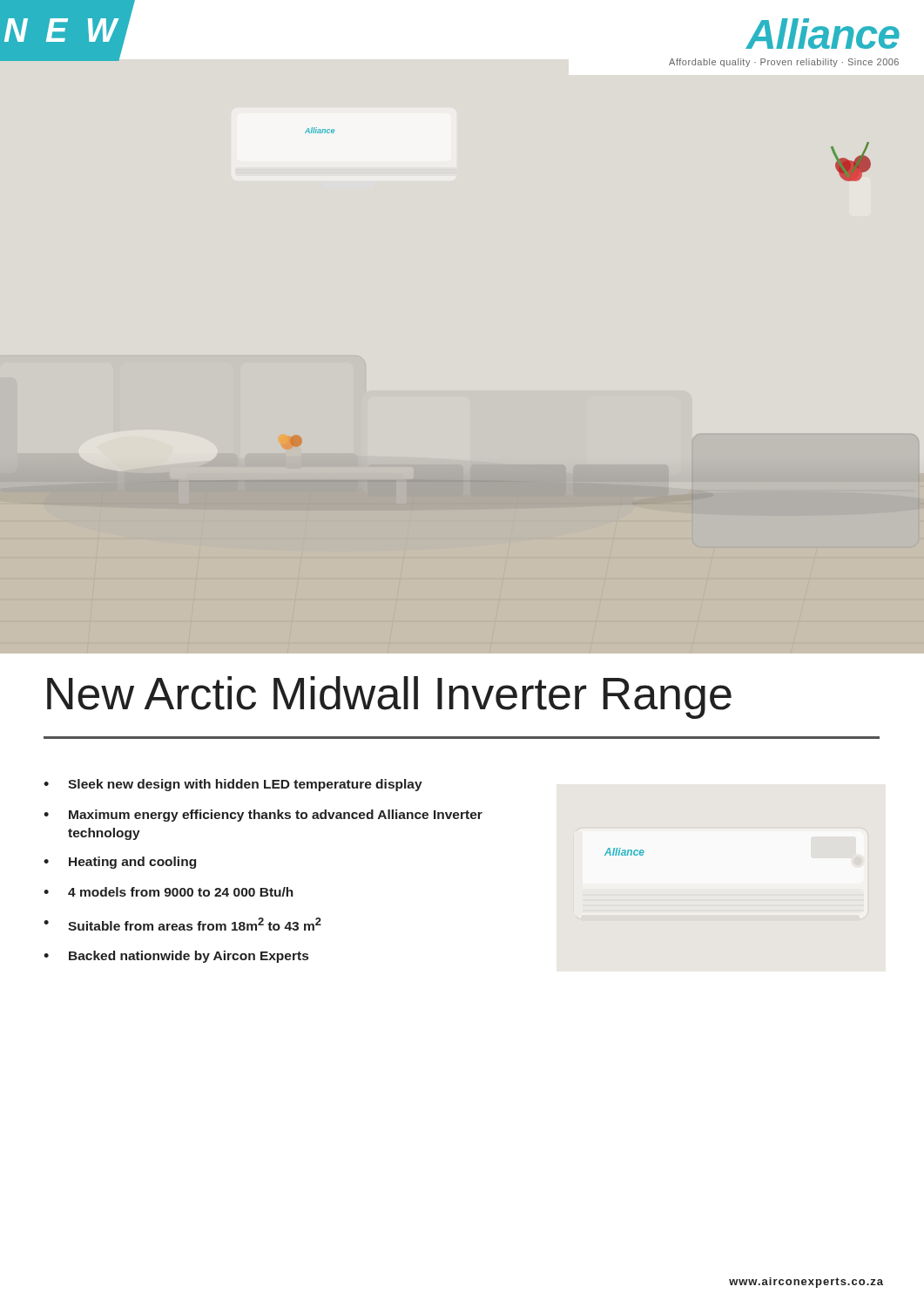Select the text block starting "• Backed nationwide by Aircon Experts"
Screen dimensions: 1307x924
pos(176,956)
